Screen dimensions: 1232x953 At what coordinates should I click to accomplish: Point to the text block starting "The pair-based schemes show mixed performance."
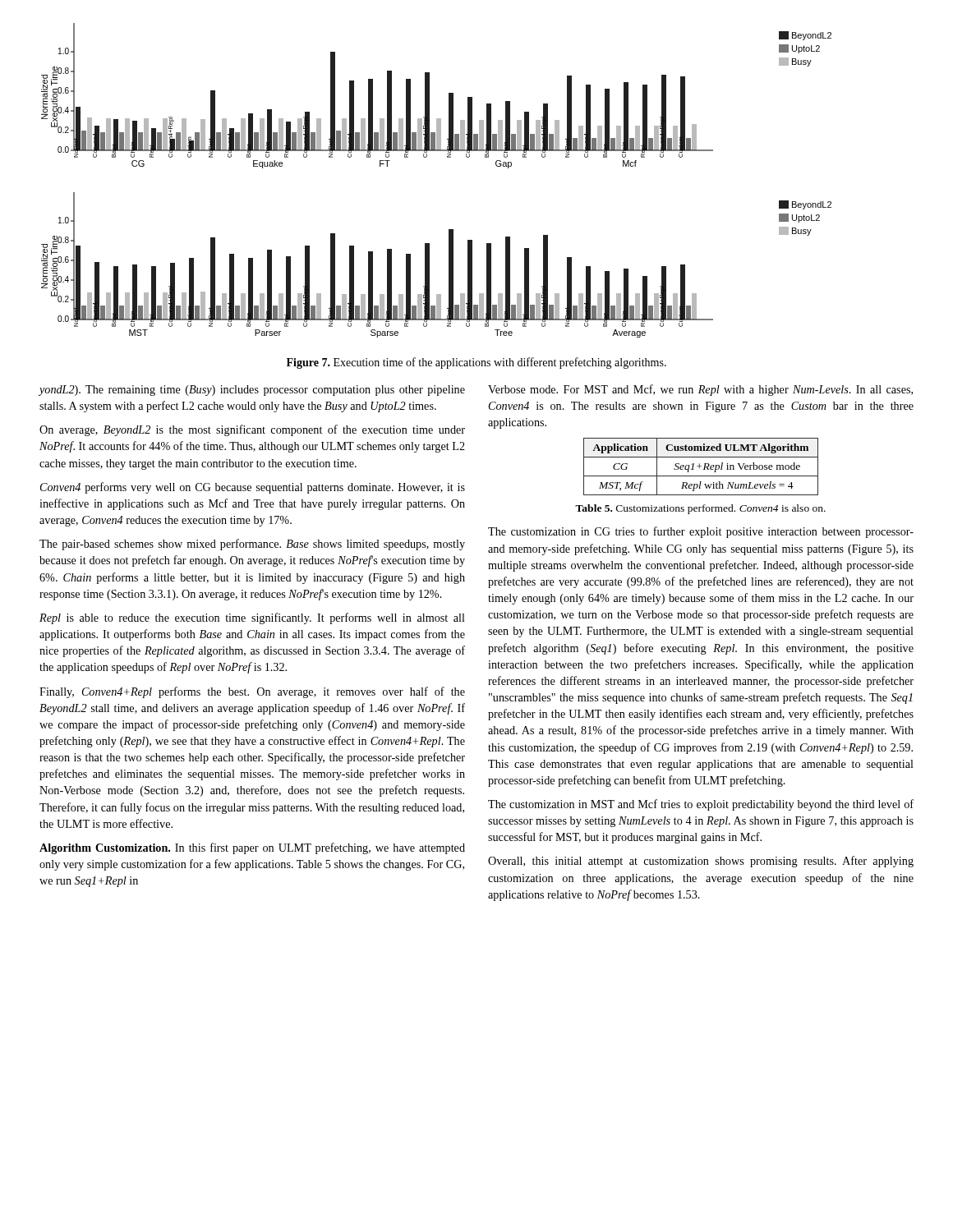pyautogui.click(x=252, y=569)
